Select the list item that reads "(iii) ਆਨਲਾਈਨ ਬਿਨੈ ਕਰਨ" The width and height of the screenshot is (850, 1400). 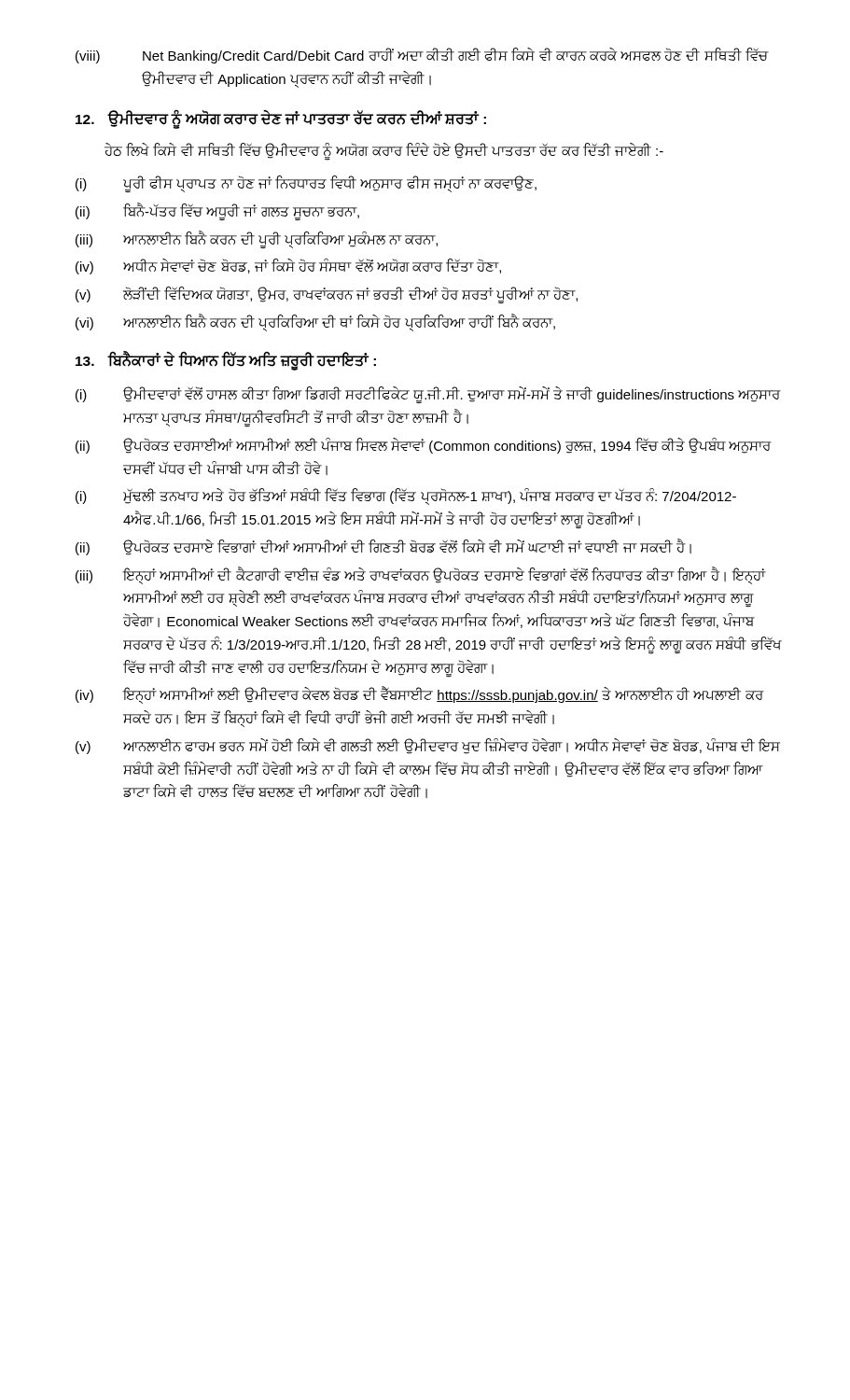[x=429, y=240]
